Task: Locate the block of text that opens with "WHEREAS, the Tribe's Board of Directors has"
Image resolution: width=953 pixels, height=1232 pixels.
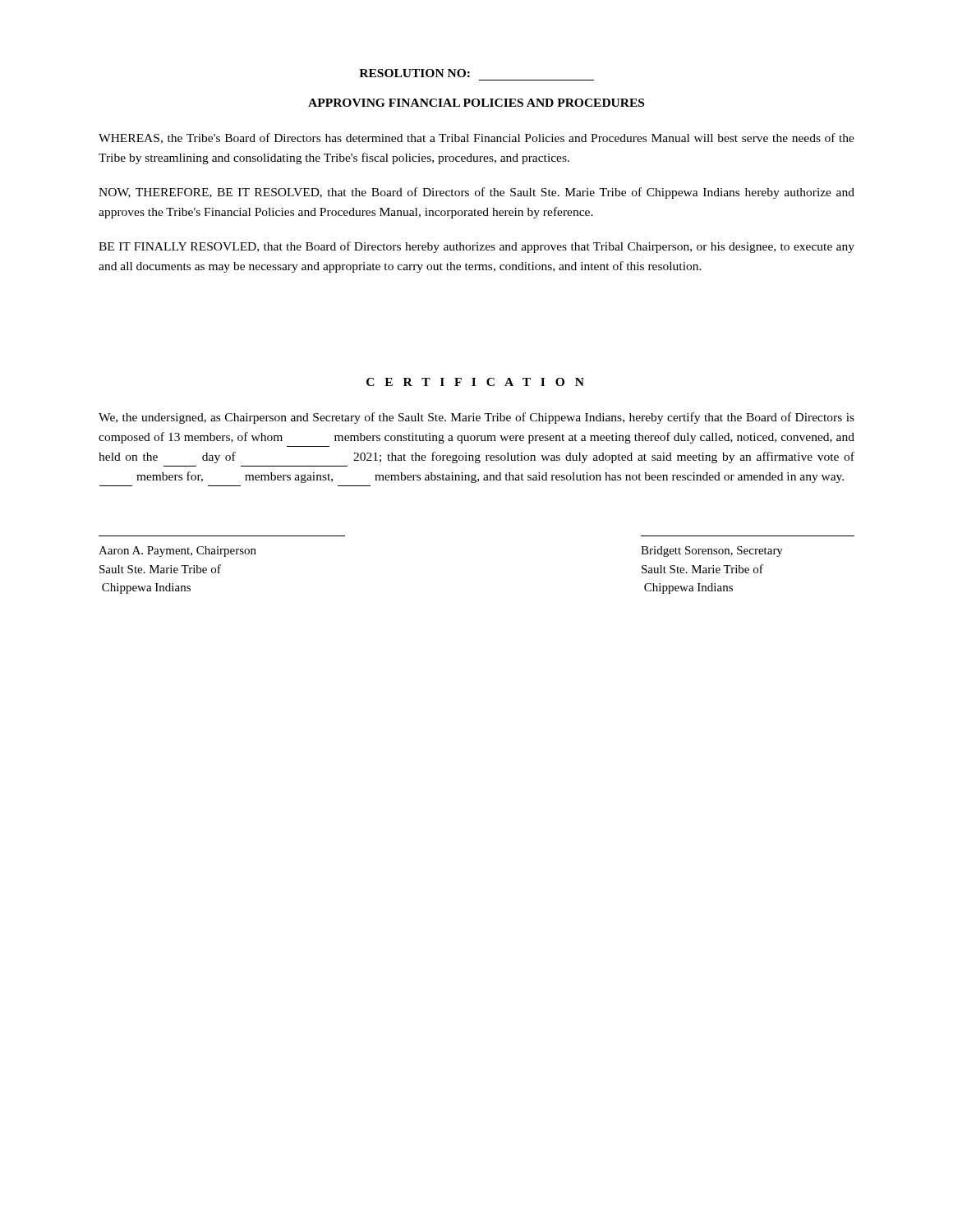Action: click(x=476, y=147)
